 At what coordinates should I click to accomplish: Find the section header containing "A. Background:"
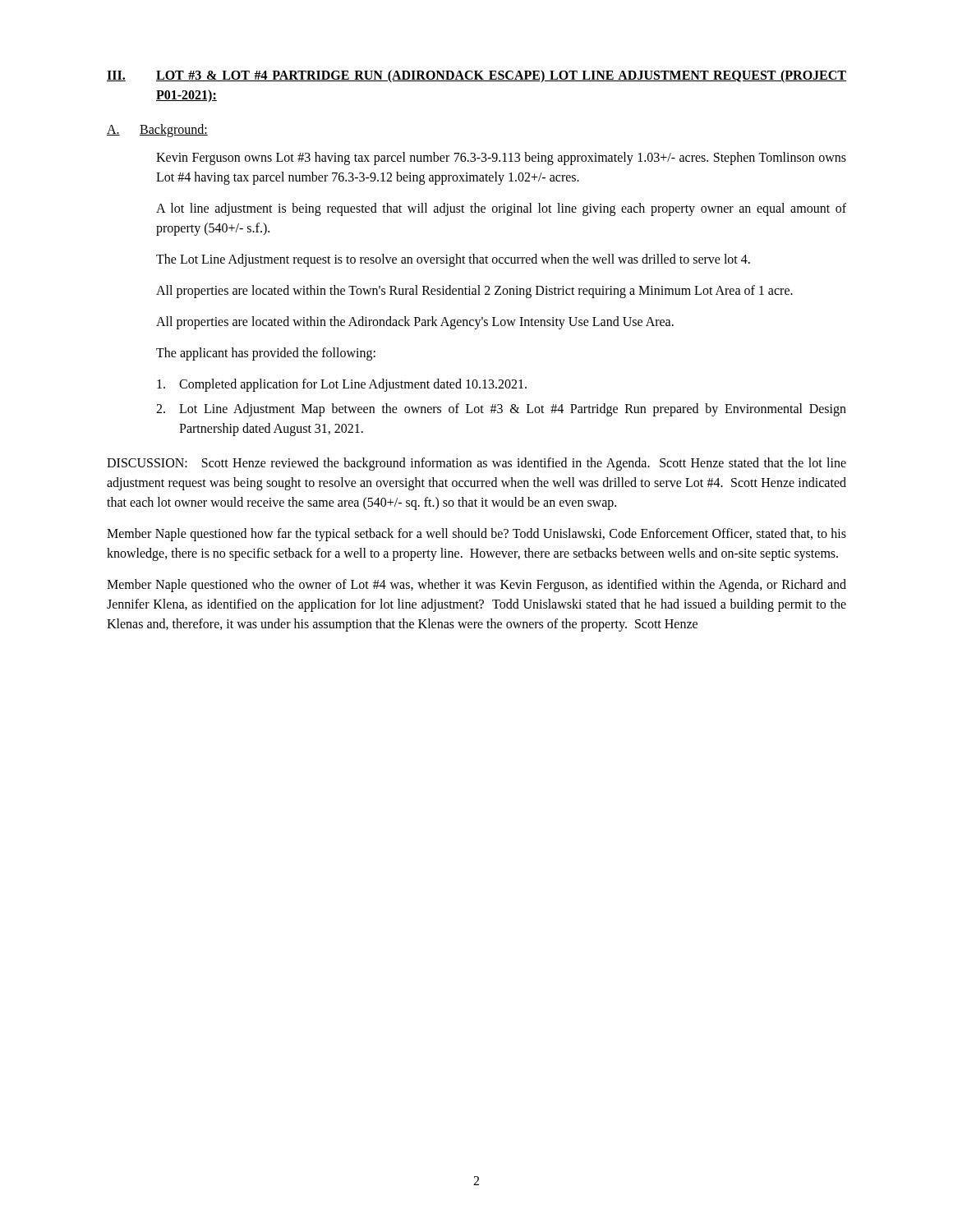pyautogui.click(x=157, y=130)
